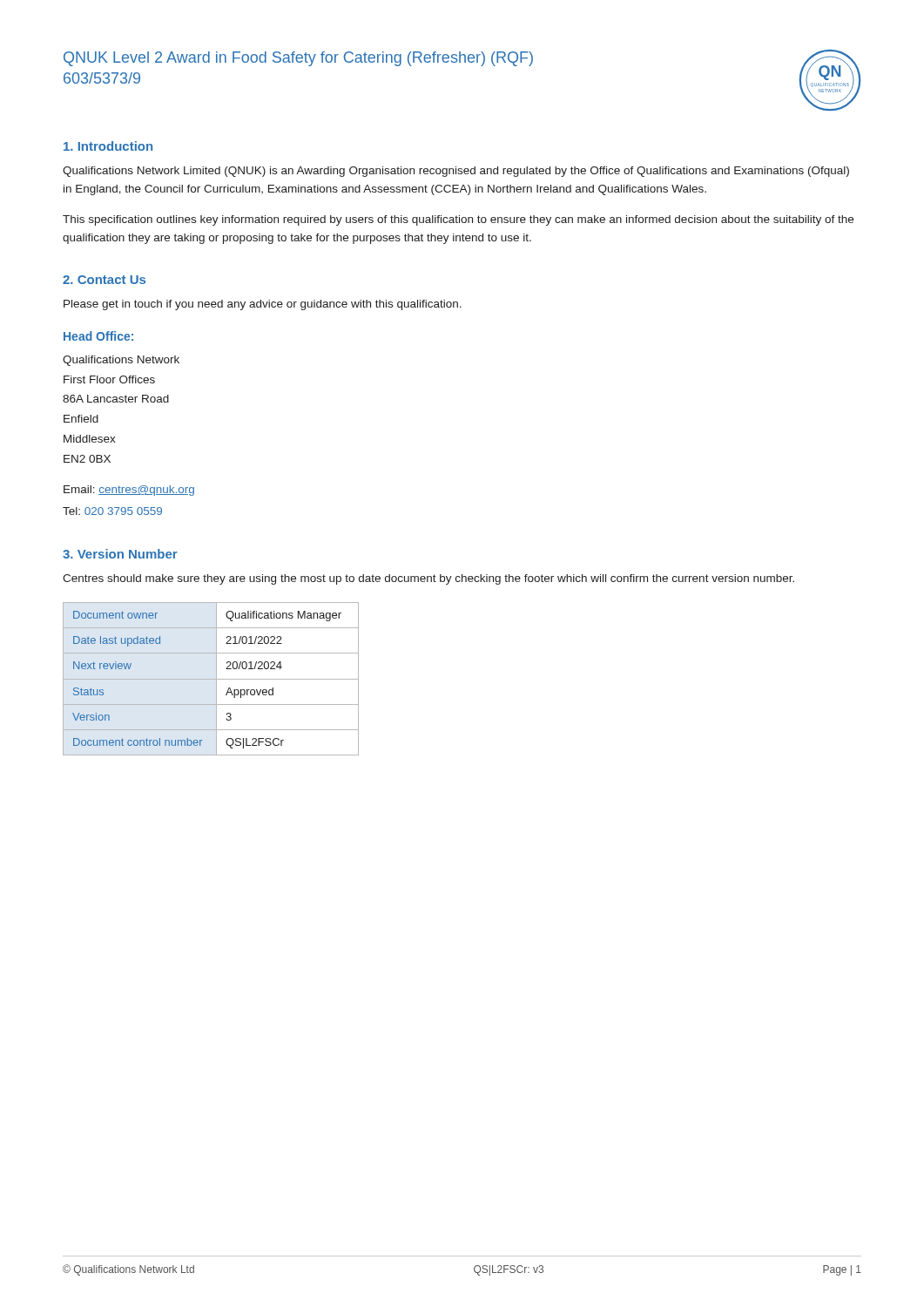Point to the text starting "Email: centres@qnuk.org"
Screen dimensions: 1307x924
point(129,489)
